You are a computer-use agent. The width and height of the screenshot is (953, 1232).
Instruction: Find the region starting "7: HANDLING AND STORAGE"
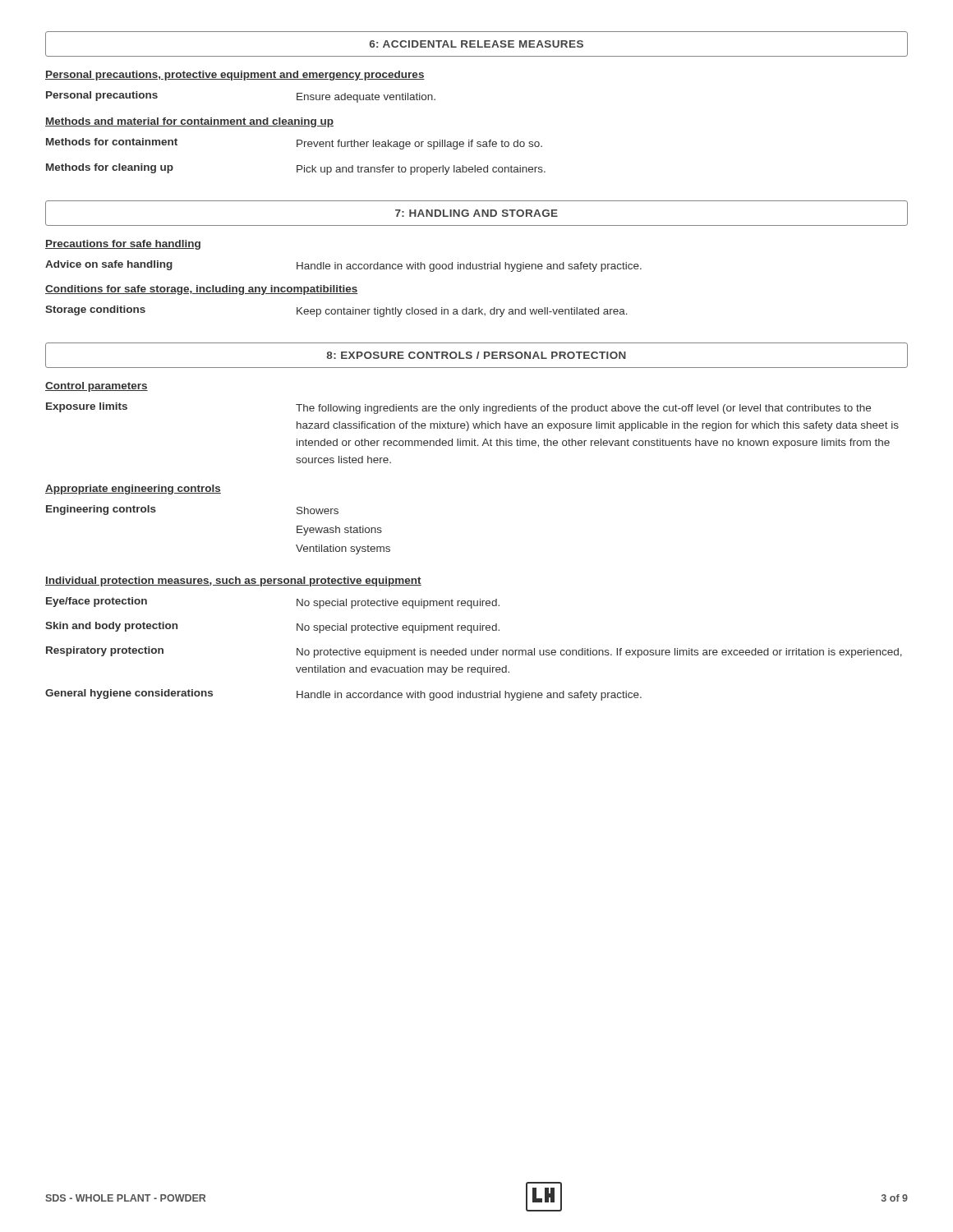coord(476,213)
